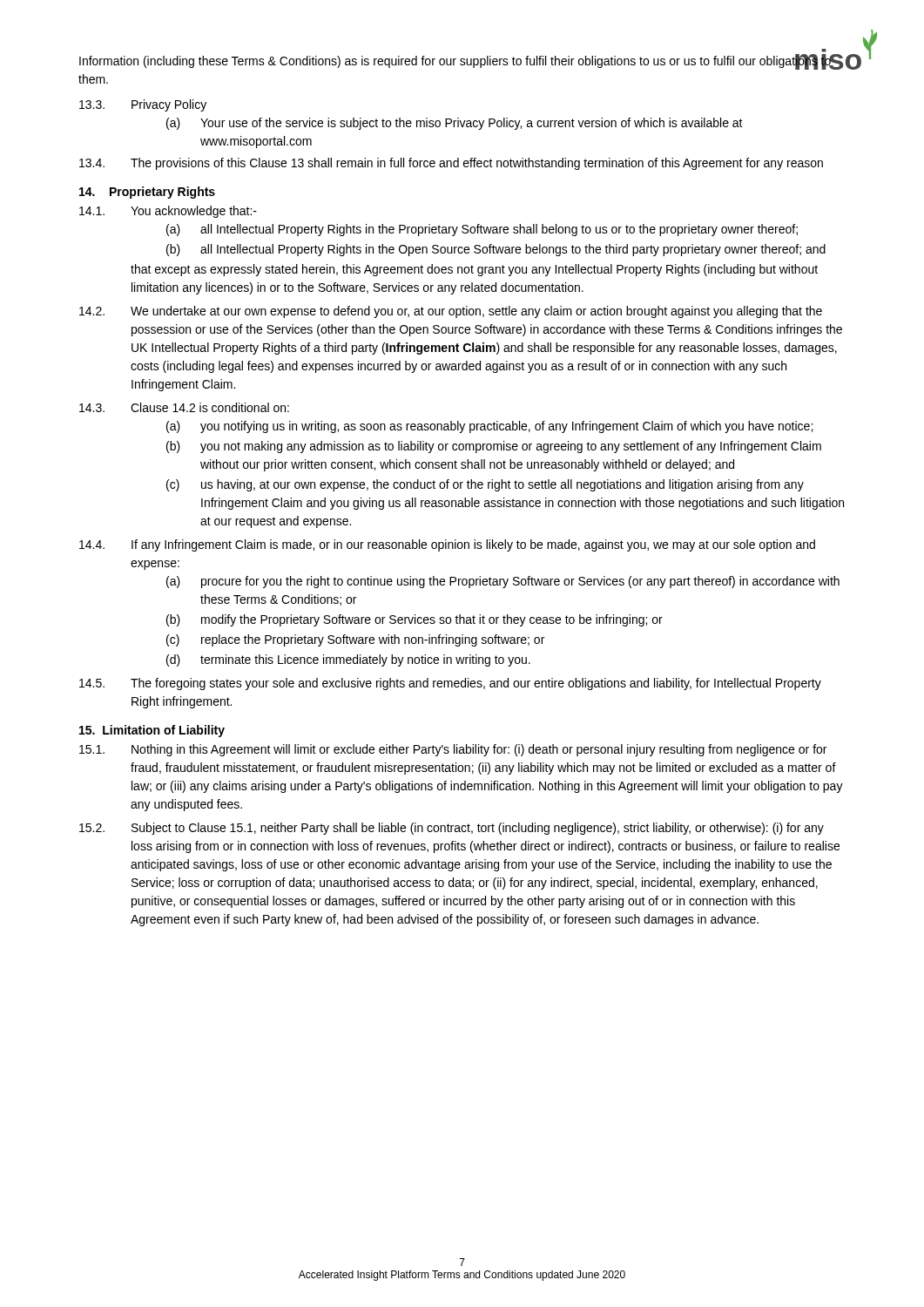Find the logo
This screenshot has width=924, height=1307.
pos(834,56)
